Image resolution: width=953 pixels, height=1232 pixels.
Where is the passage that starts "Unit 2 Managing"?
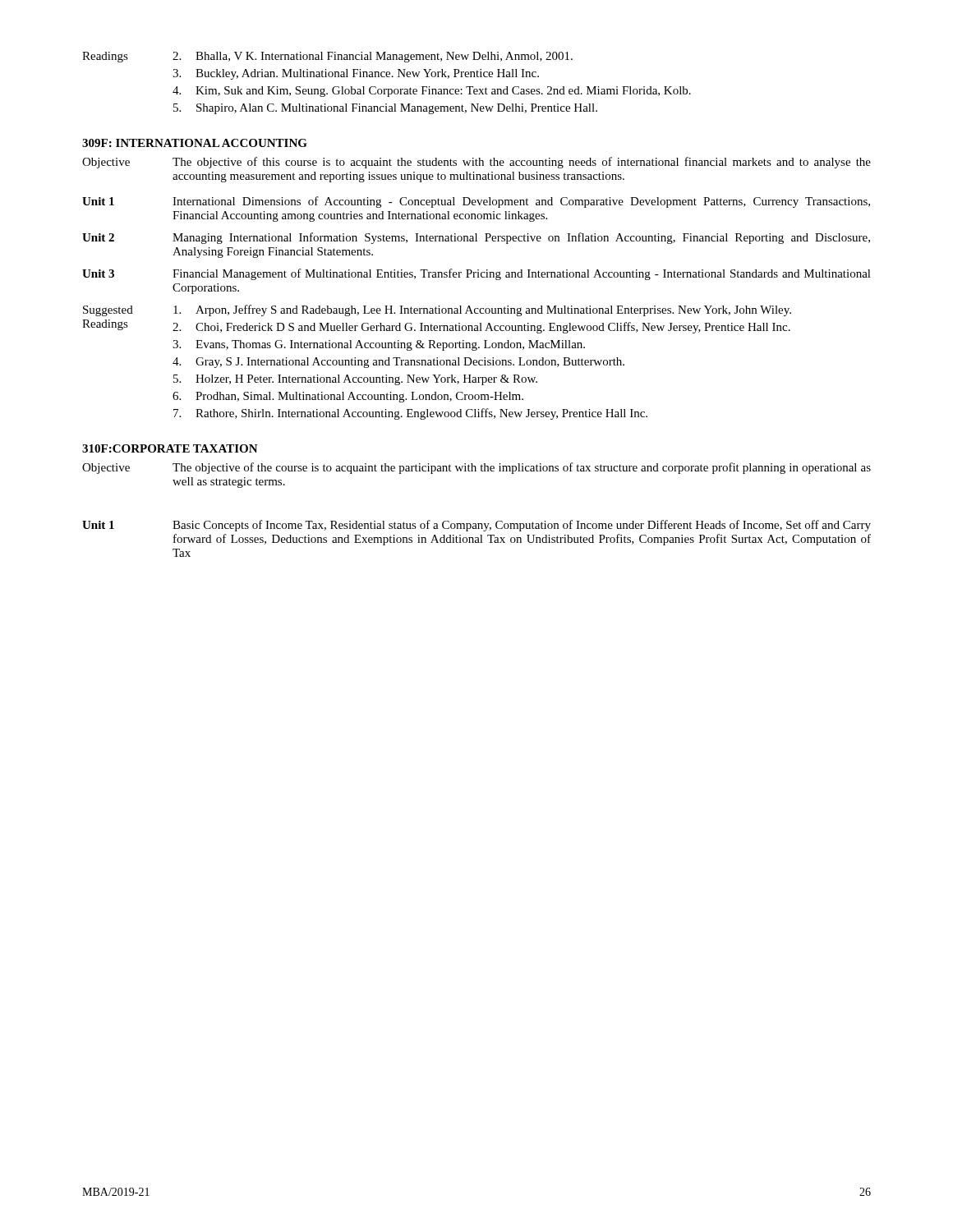476,245
